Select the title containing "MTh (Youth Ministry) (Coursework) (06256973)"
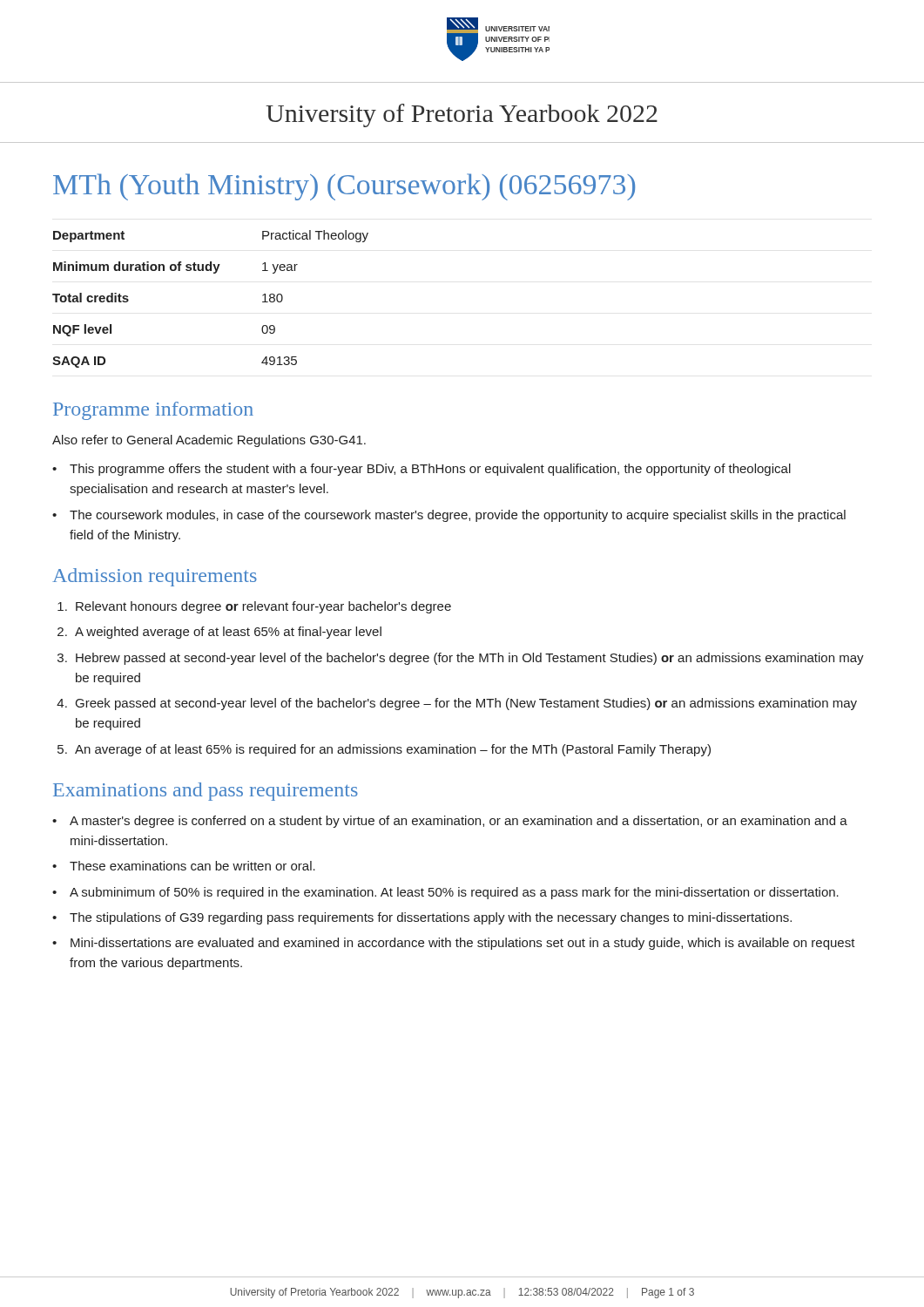924x1307 pixels. [x=462, y=185]
